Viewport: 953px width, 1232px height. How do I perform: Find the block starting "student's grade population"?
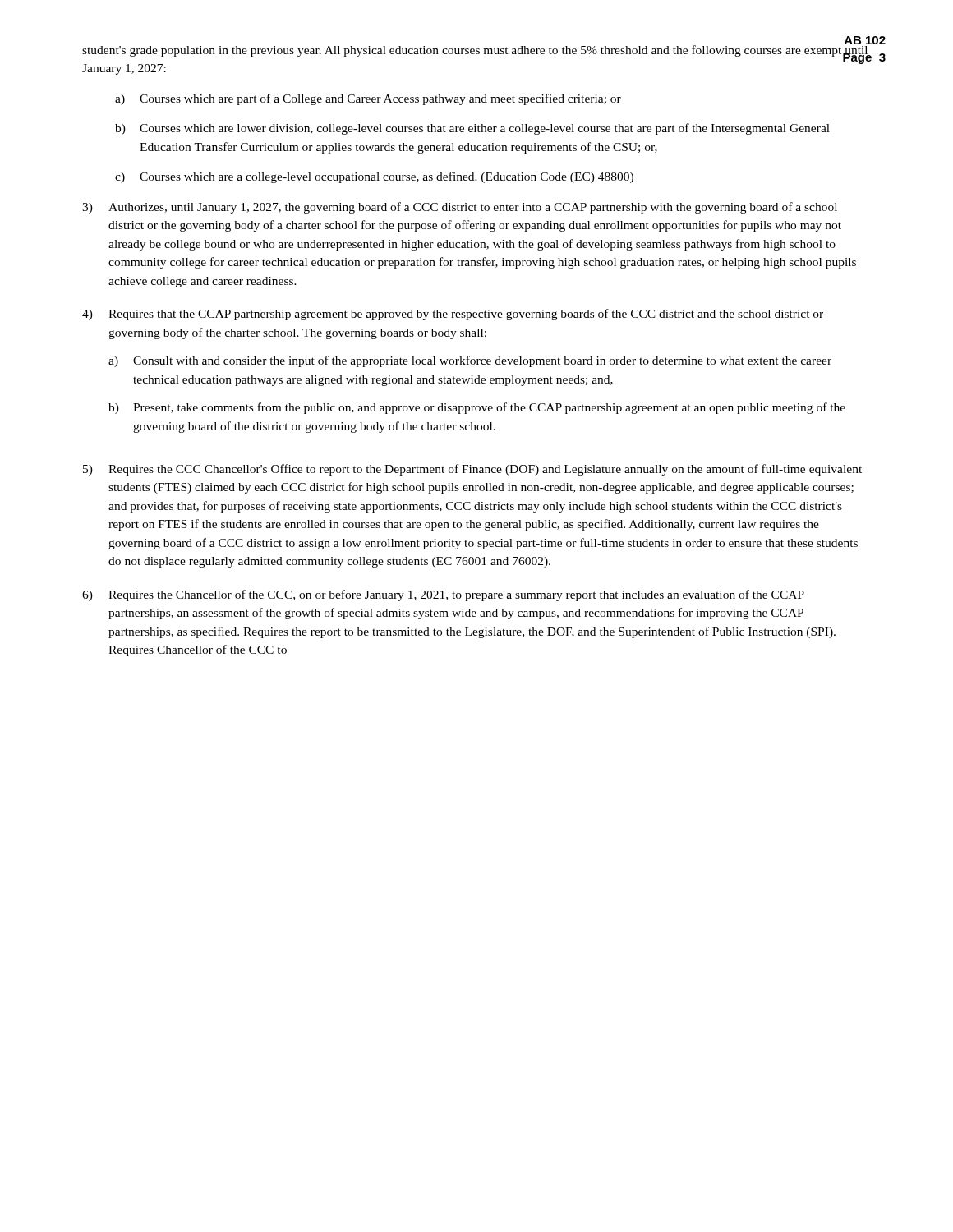coord(475,59)
